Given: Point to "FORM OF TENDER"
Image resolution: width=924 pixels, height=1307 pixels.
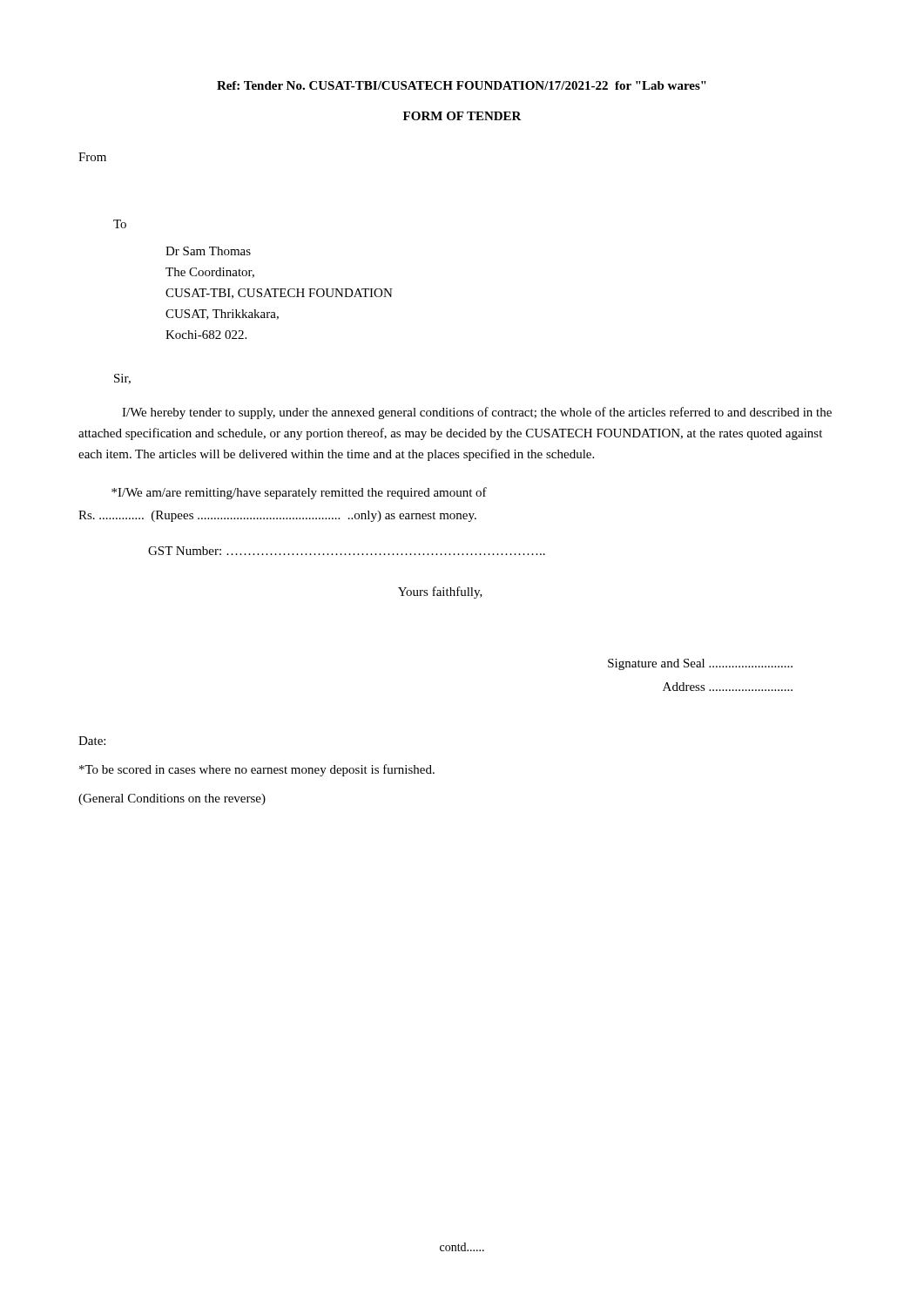Looking at the screenshot, I should click(x=462, y=116).
